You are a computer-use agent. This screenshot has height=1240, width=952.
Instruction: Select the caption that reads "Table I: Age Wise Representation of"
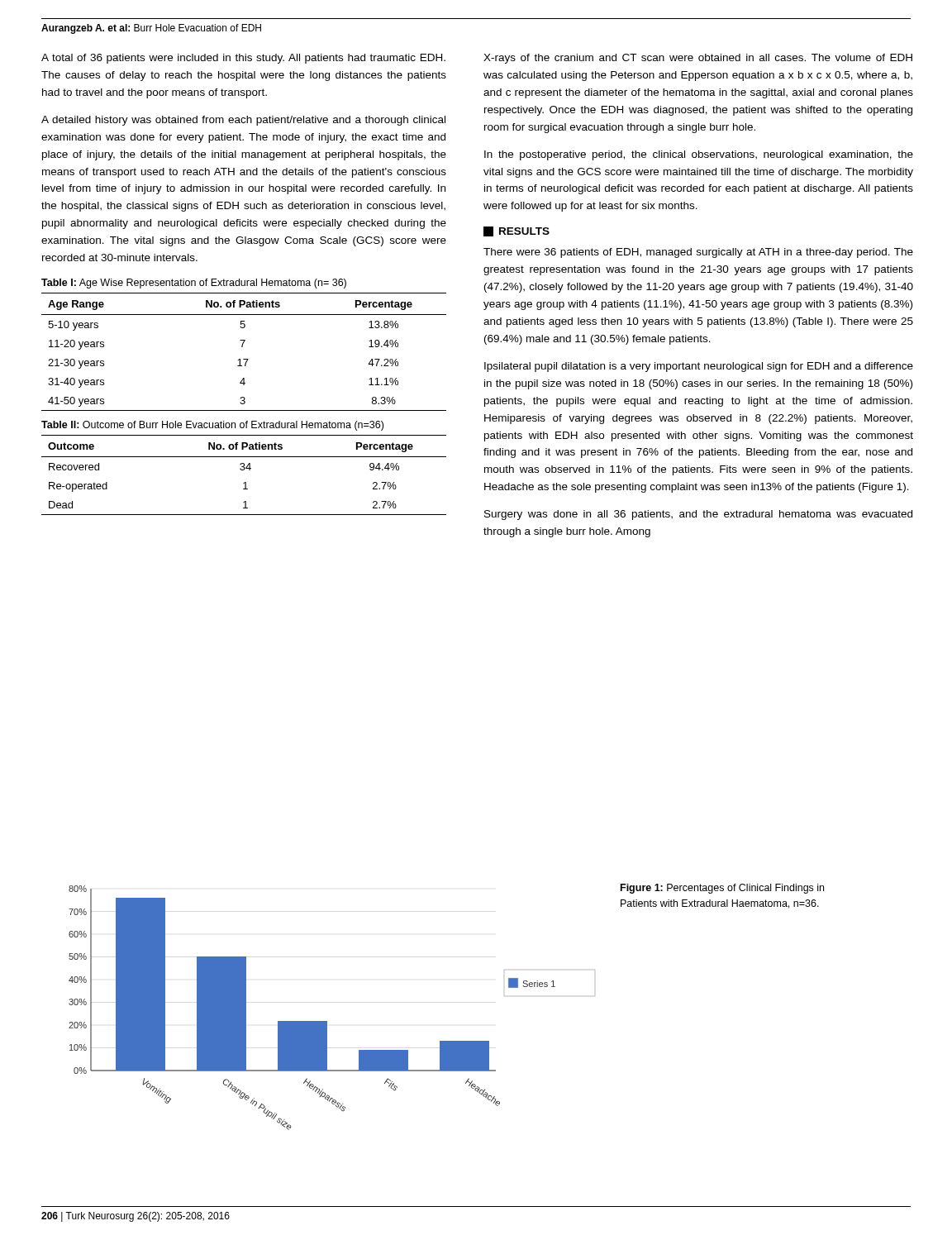[194, 283]
